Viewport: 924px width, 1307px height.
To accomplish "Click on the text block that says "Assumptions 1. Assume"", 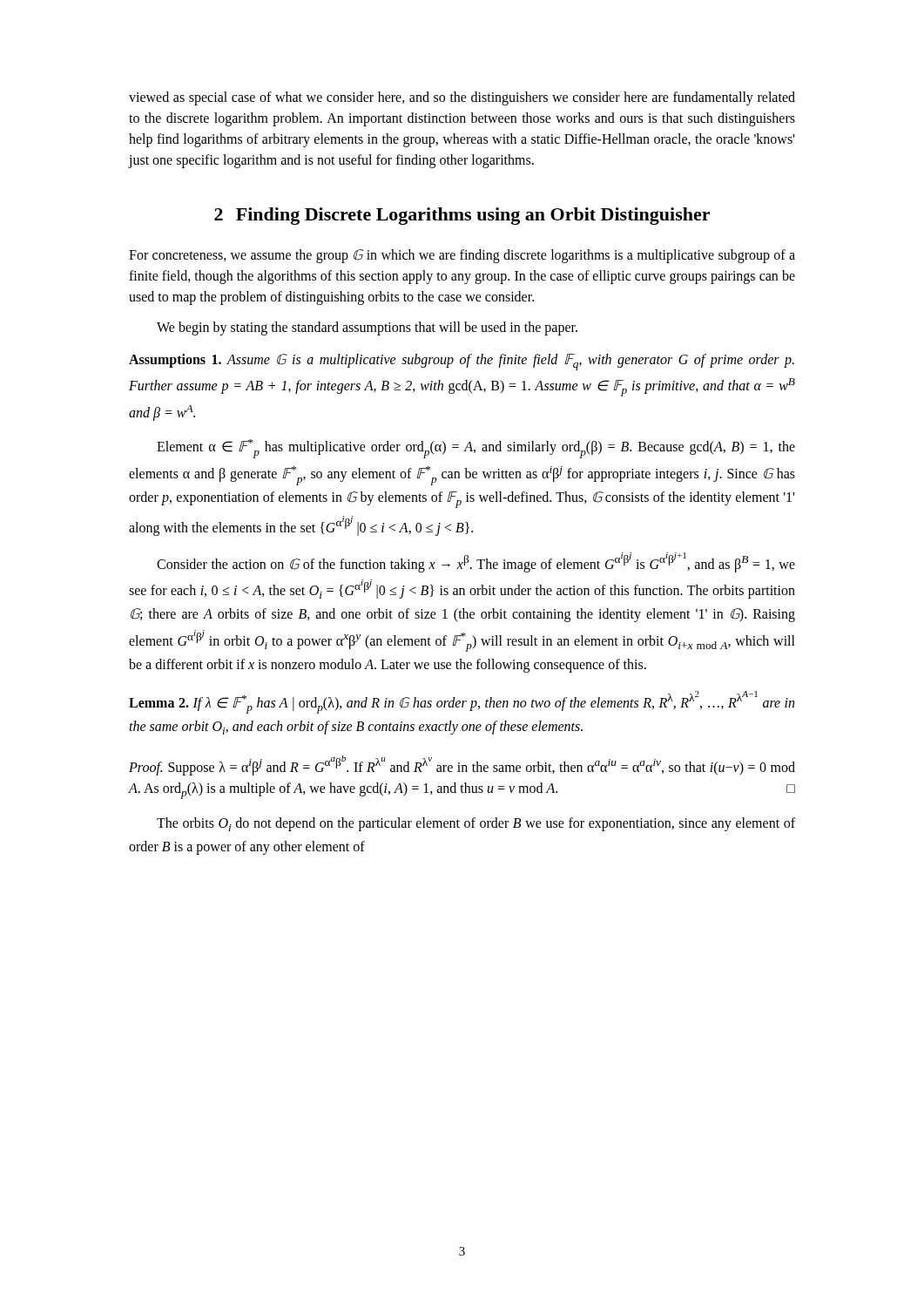I will coord(462,386).
